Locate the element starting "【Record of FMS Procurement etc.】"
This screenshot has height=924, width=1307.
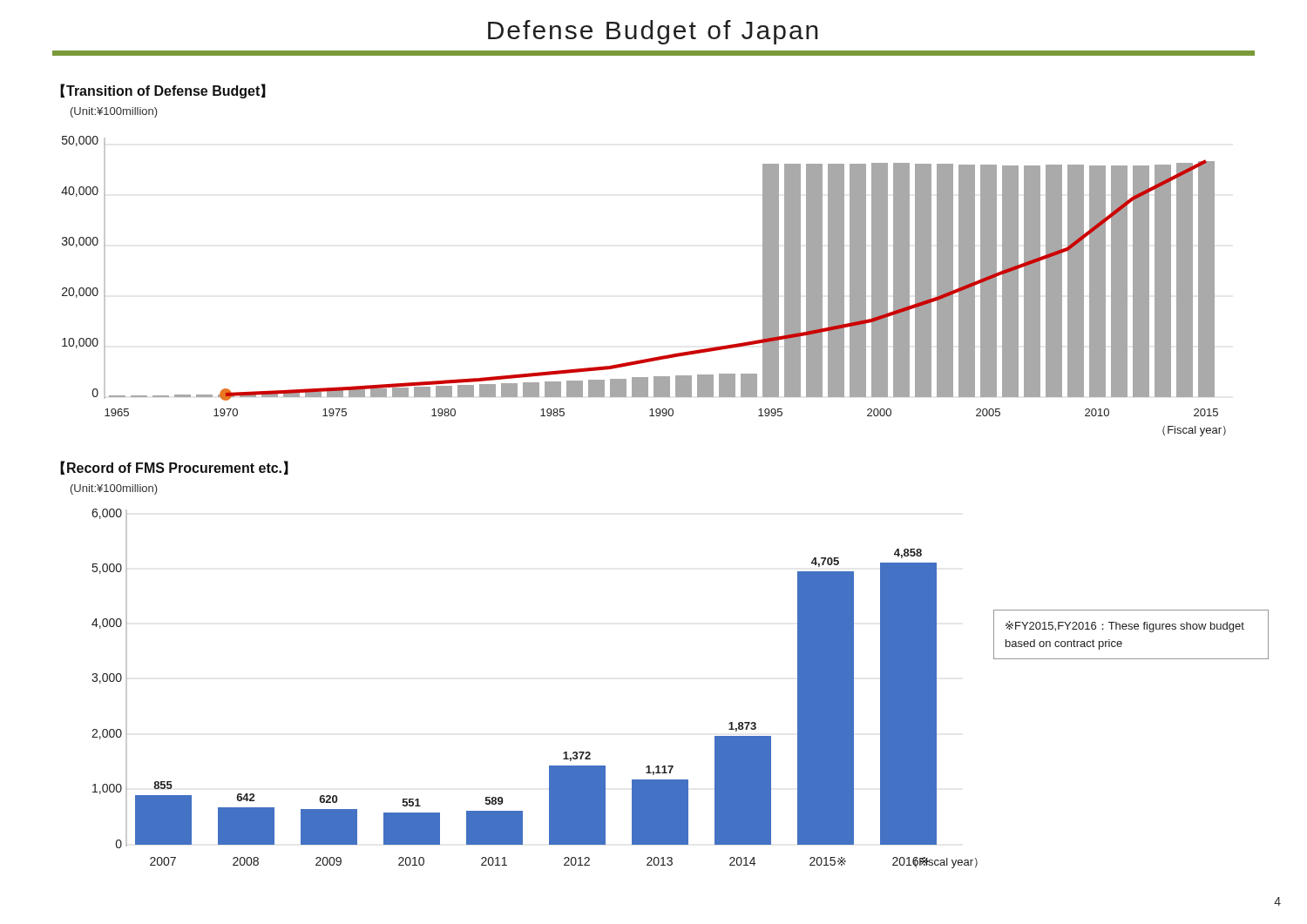click(174, 468)
